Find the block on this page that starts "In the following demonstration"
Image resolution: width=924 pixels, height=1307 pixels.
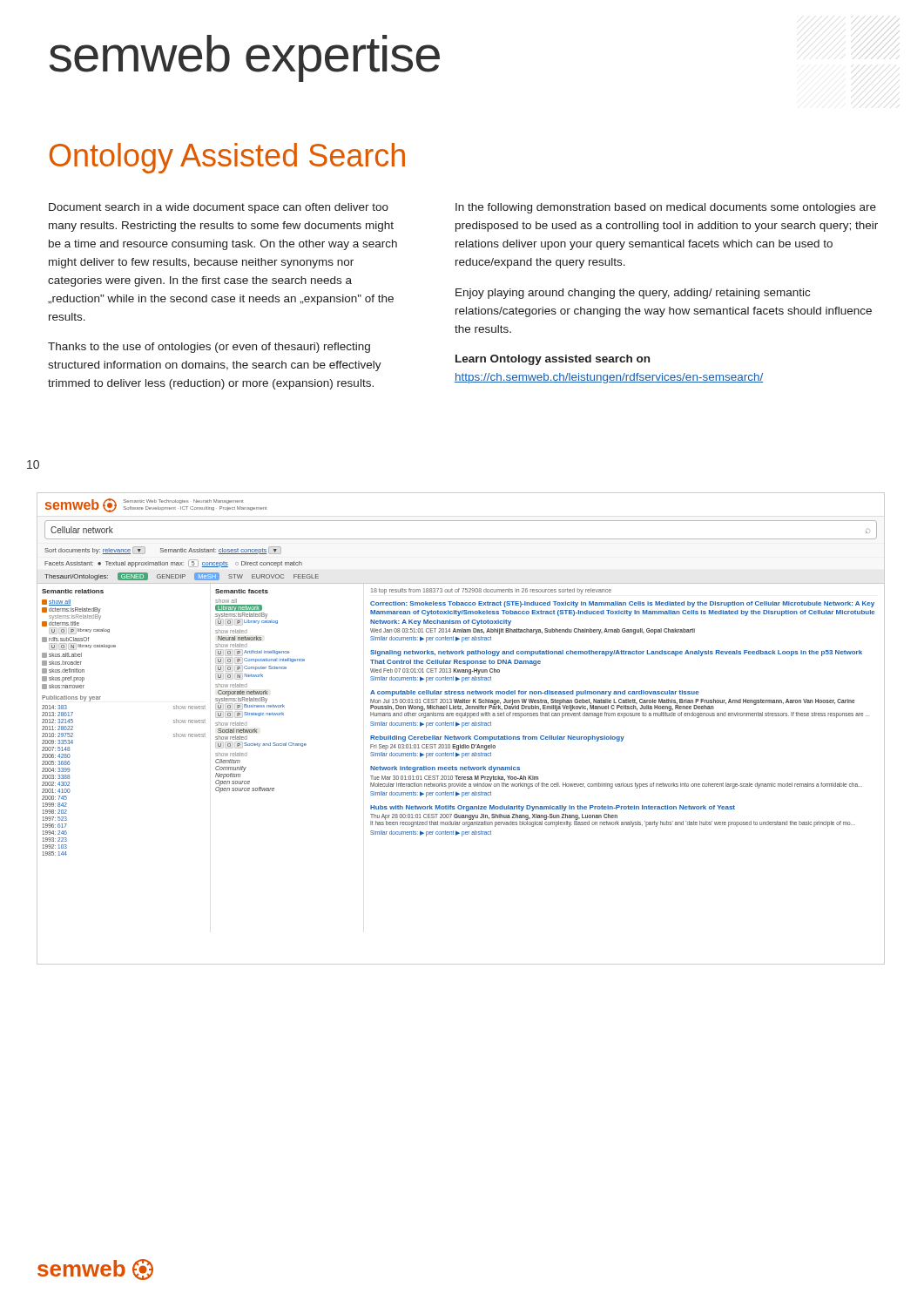tap(671, 293)
